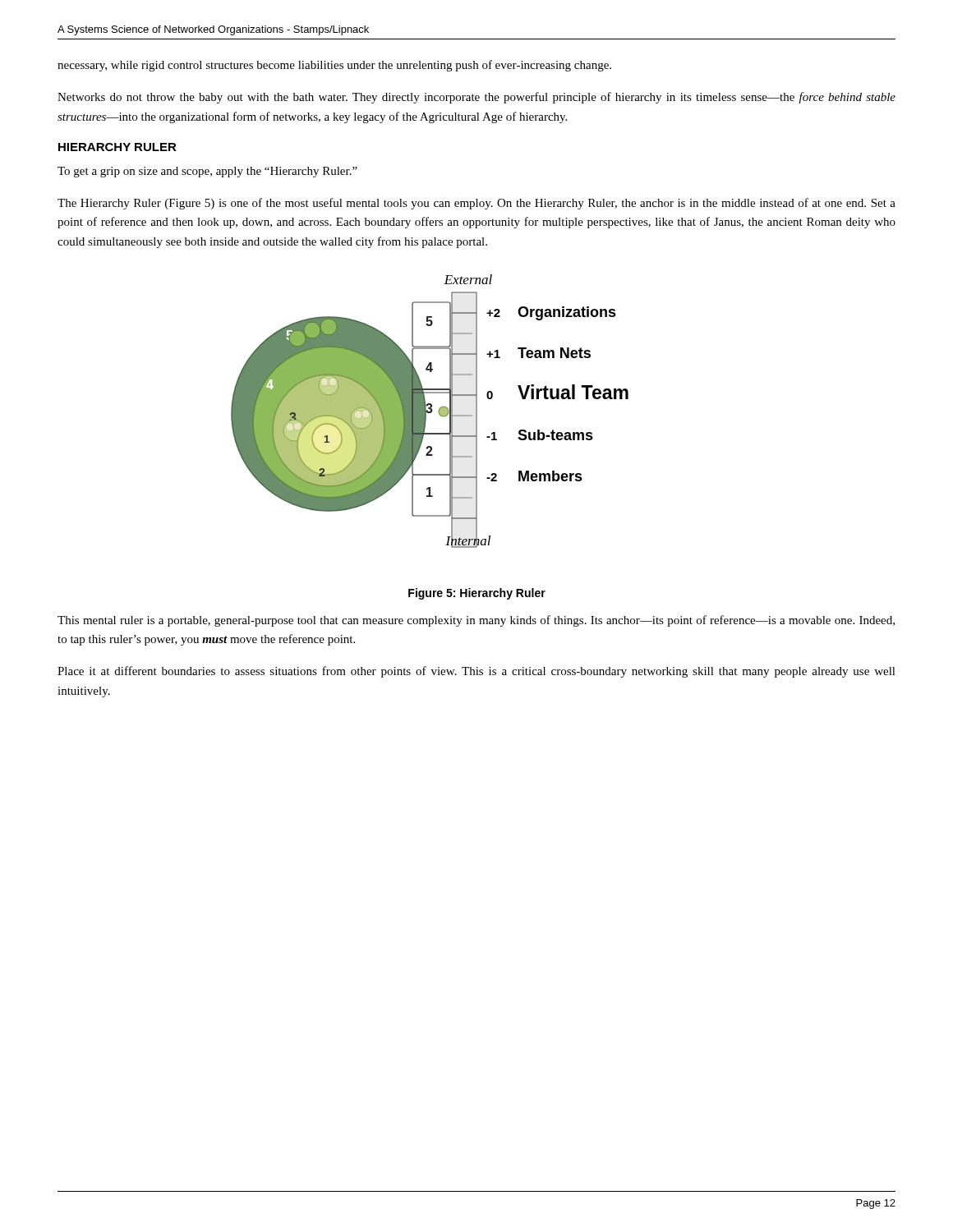Locate the text starting "Figure 5: Hierarchy"
This screenshot has width=953, height=1232.
coord(476,593)
